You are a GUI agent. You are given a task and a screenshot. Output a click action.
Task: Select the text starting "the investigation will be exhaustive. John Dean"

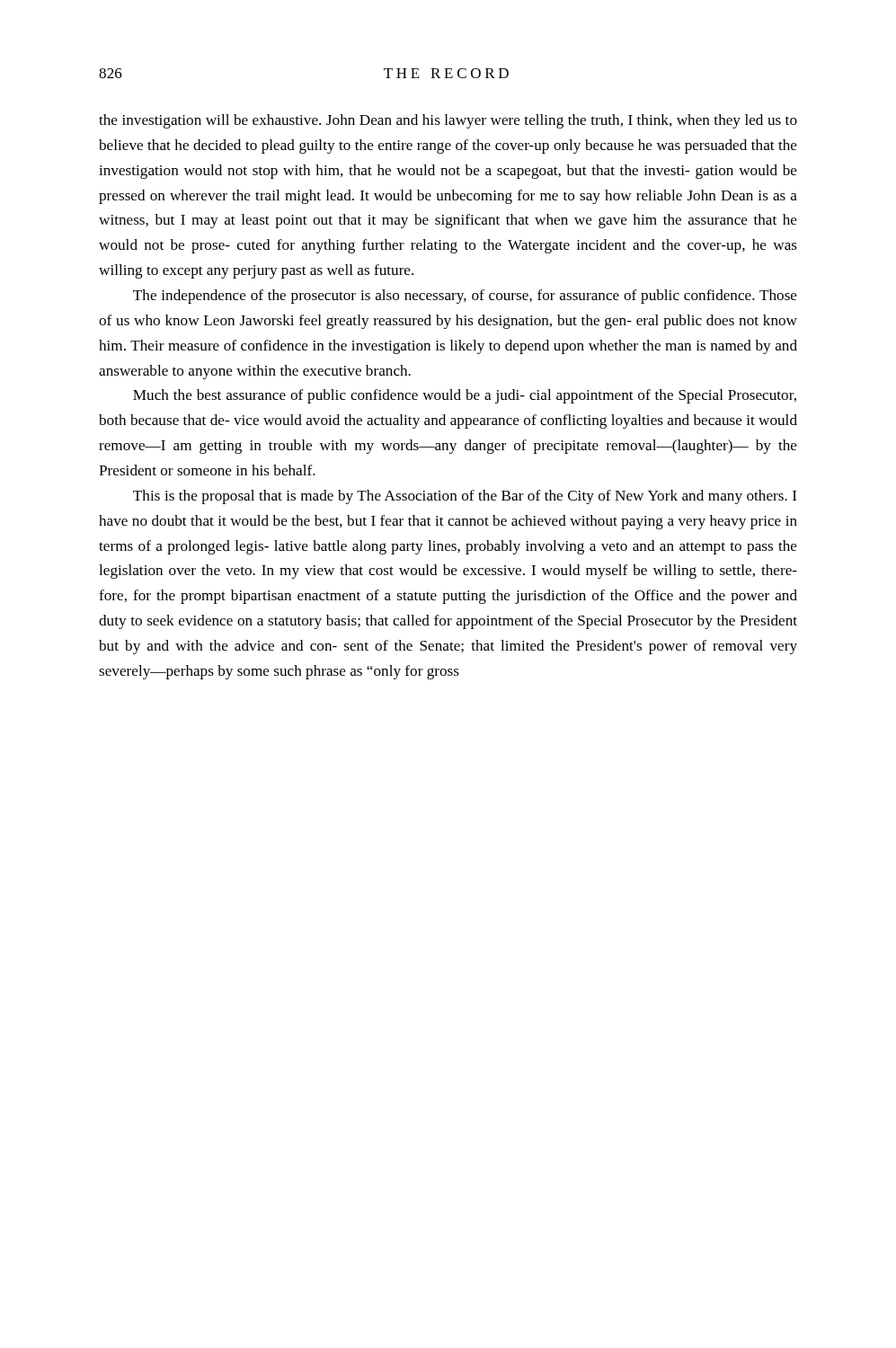[x=448, y=195]
